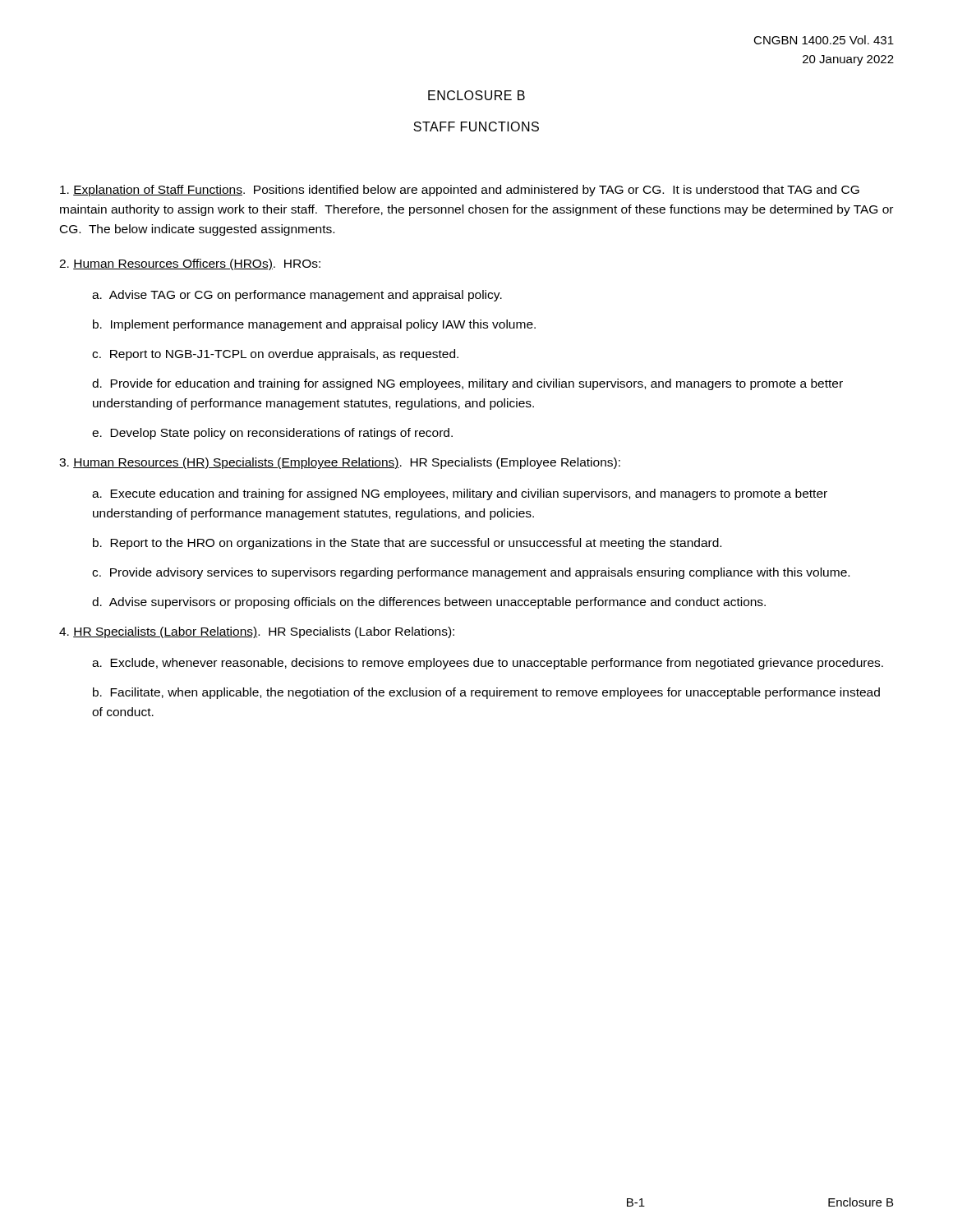Screen dimensions: 1232x953
Task: Find the region starting "STAFF FUNCTIONS"
Action: coord(476,127)
